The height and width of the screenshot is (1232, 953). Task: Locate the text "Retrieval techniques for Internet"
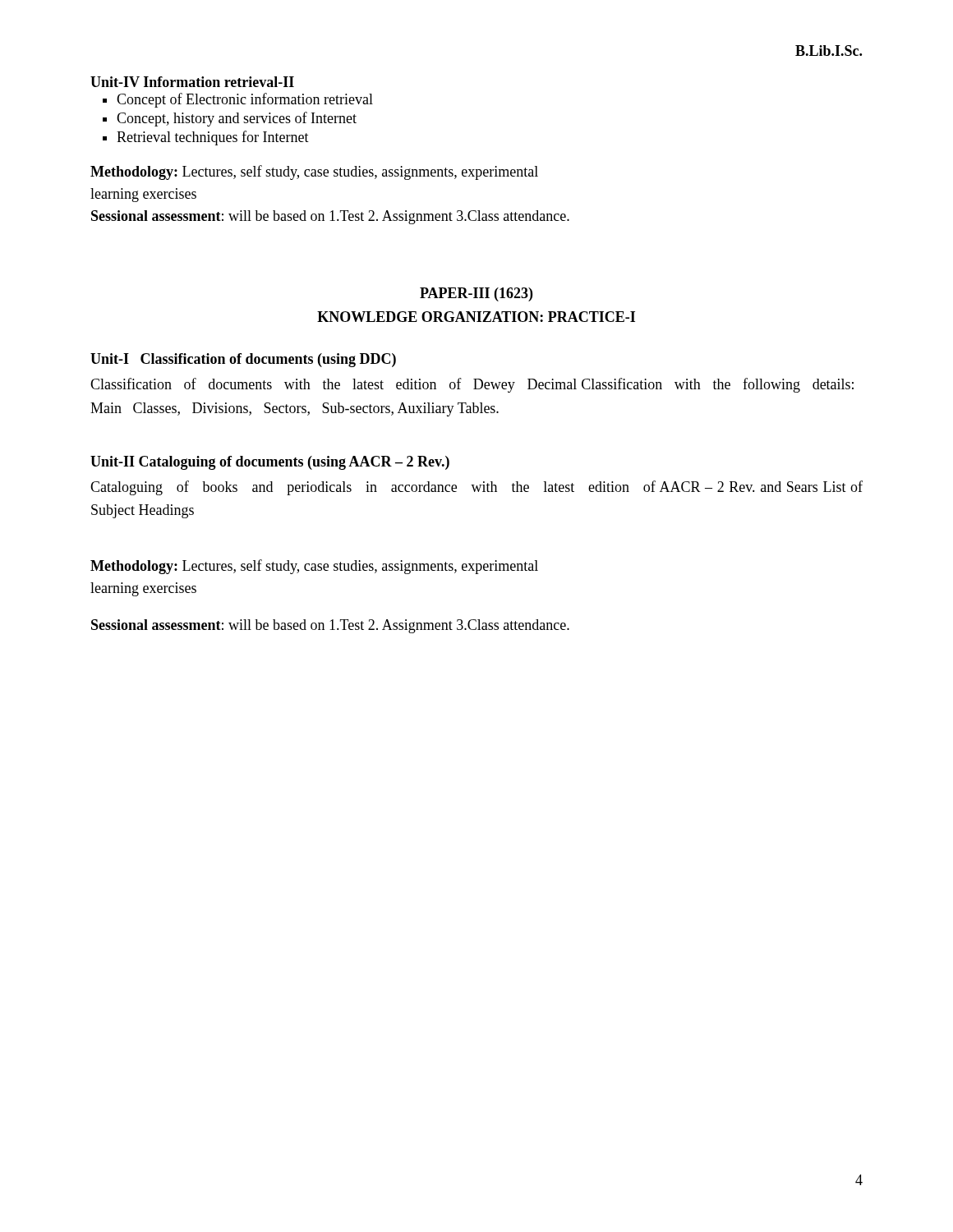coord(213,138)
